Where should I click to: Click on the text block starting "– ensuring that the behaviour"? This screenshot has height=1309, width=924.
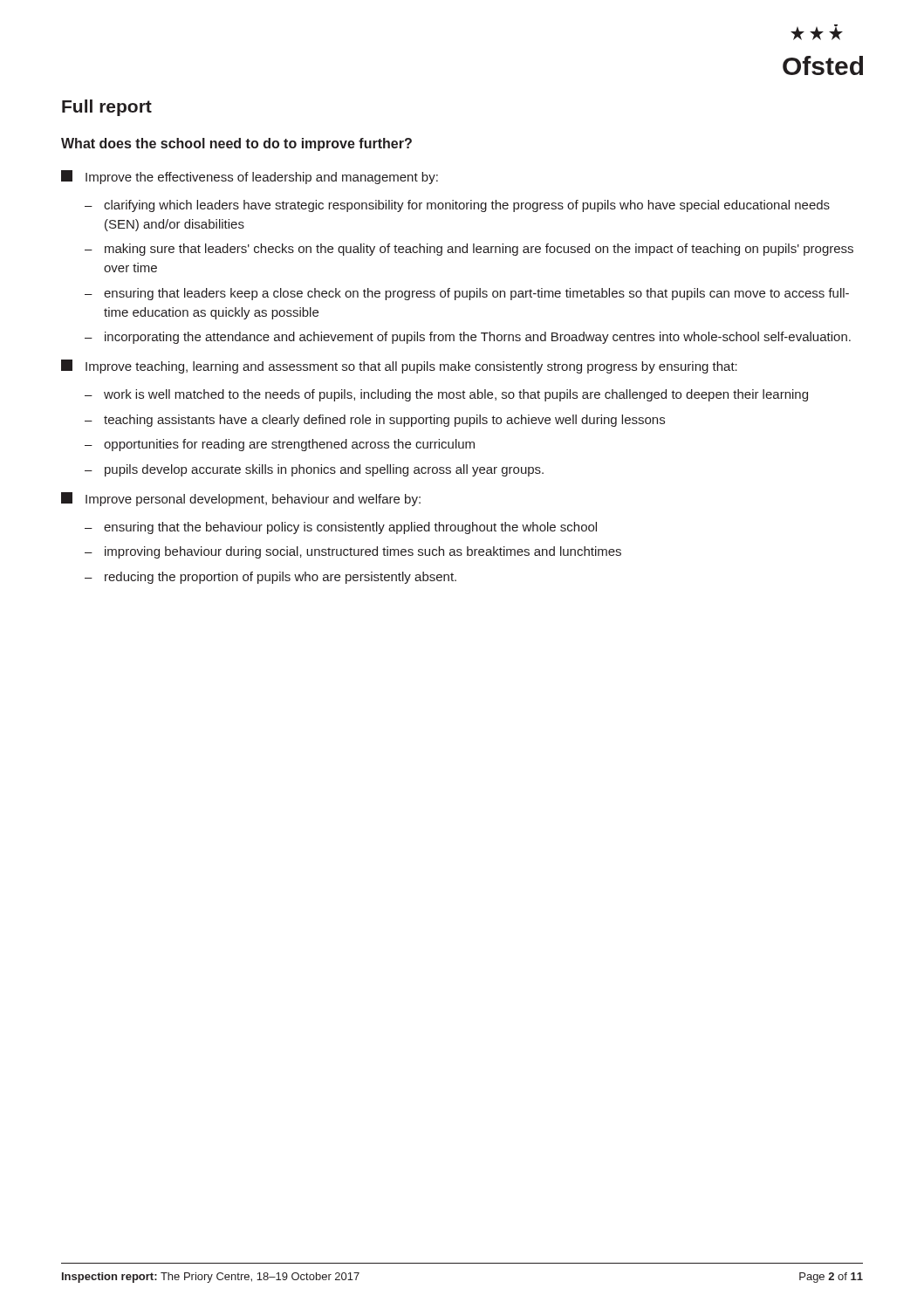pos(474,527)
